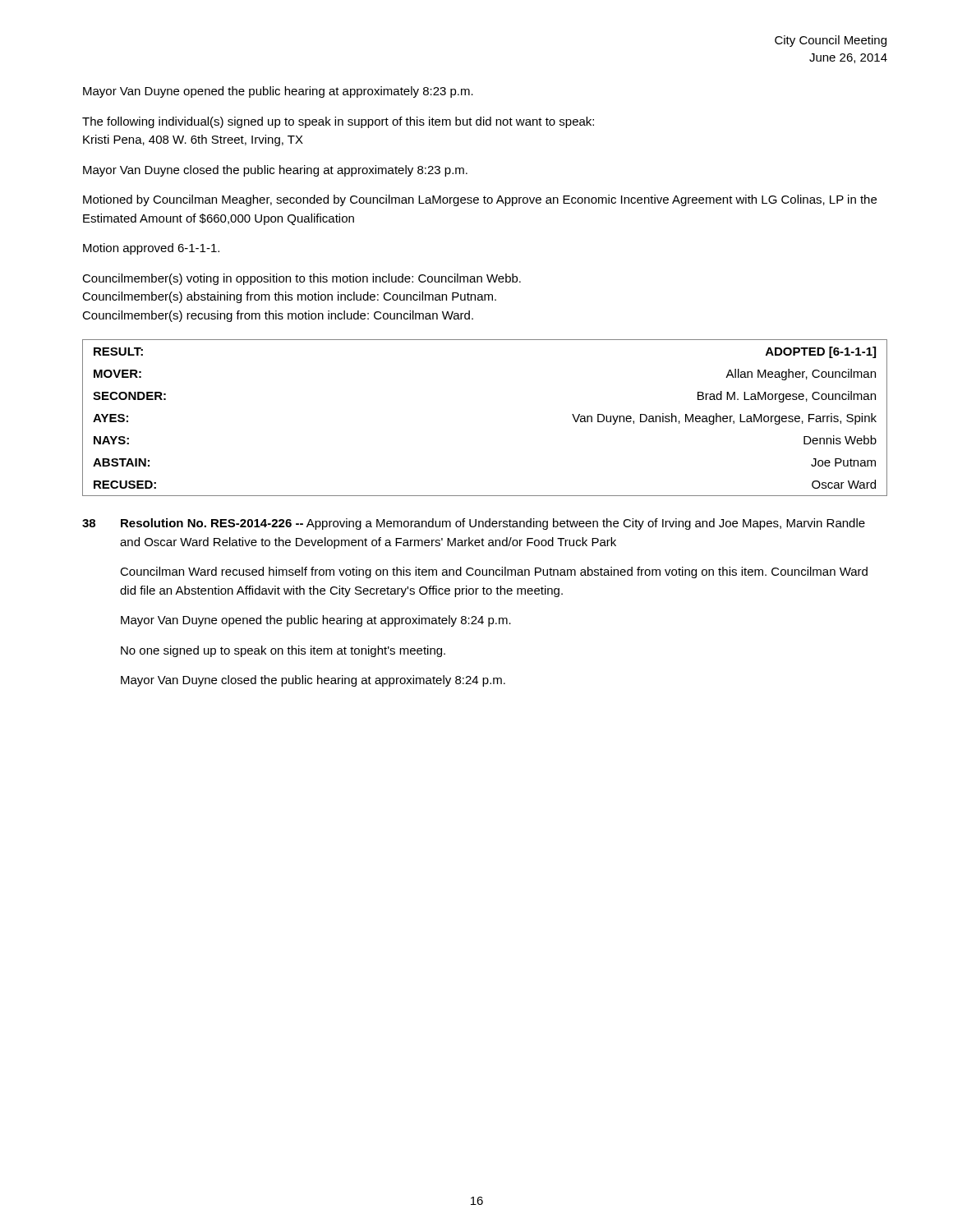
Task: Find the block on this page that starts "The following individual(s) signed up to speak in"
Action: 339,130
